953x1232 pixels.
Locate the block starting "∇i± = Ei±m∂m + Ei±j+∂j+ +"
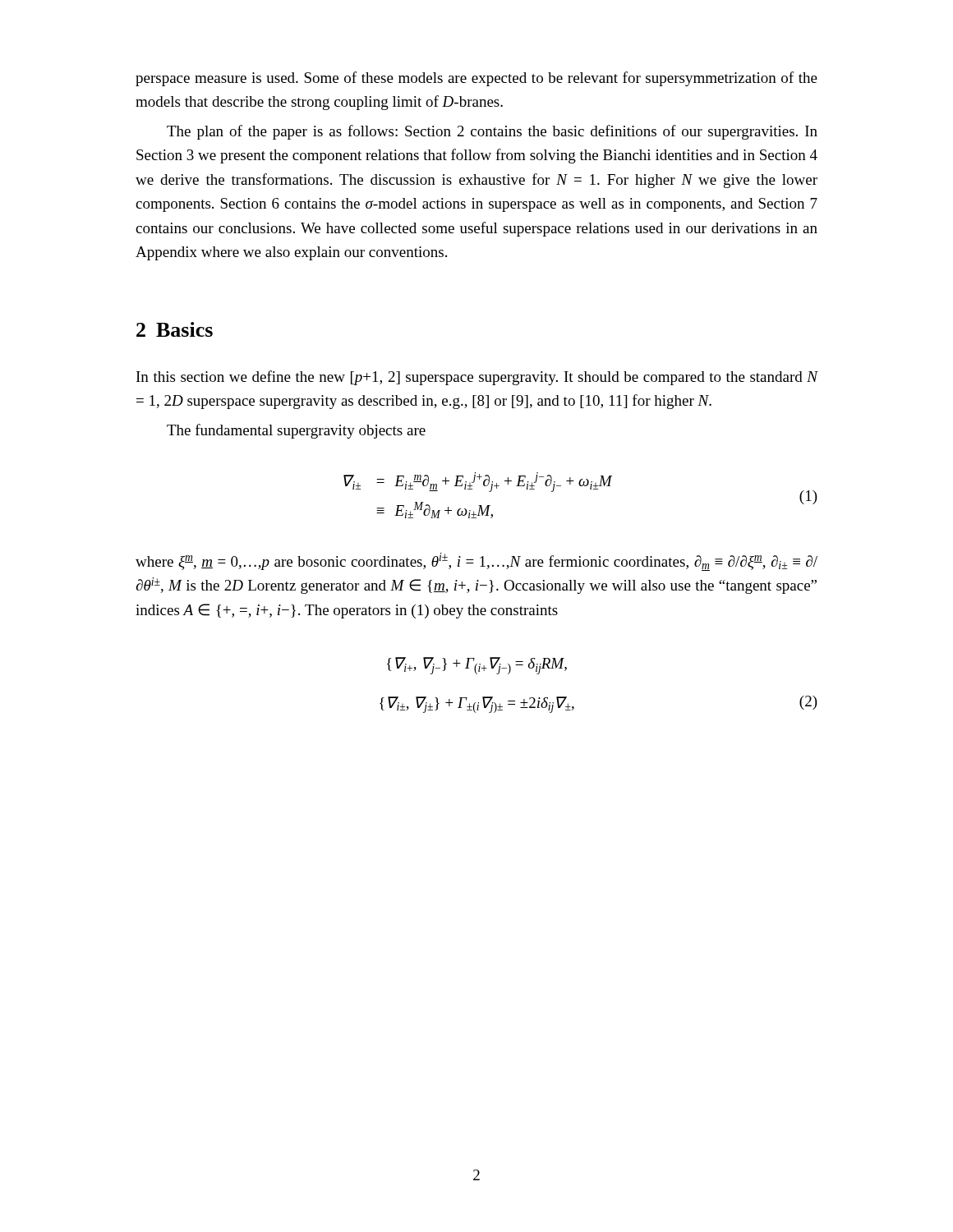point(579,496)
